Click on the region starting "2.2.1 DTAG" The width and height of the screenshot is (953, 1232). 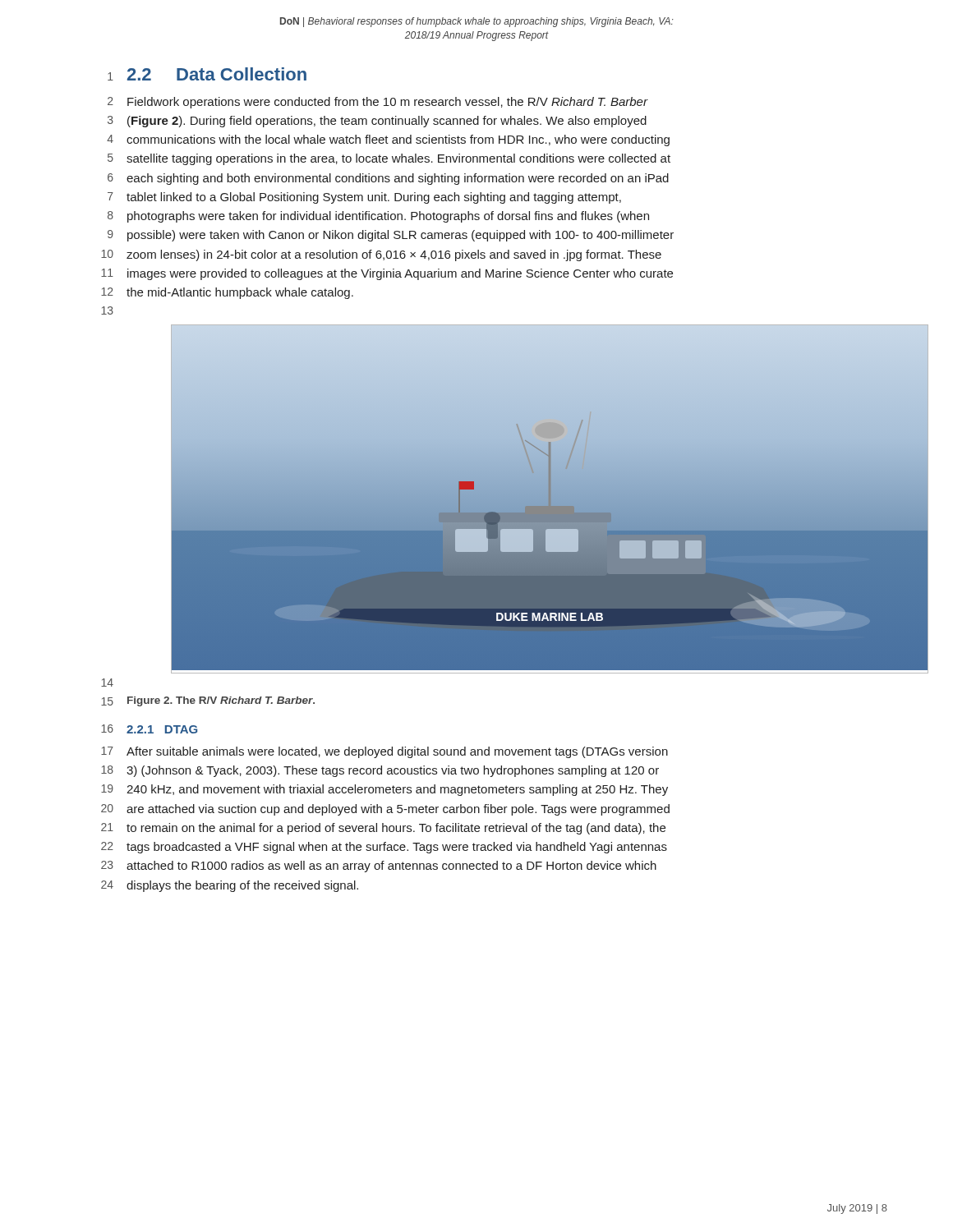[x=162, y=729]
